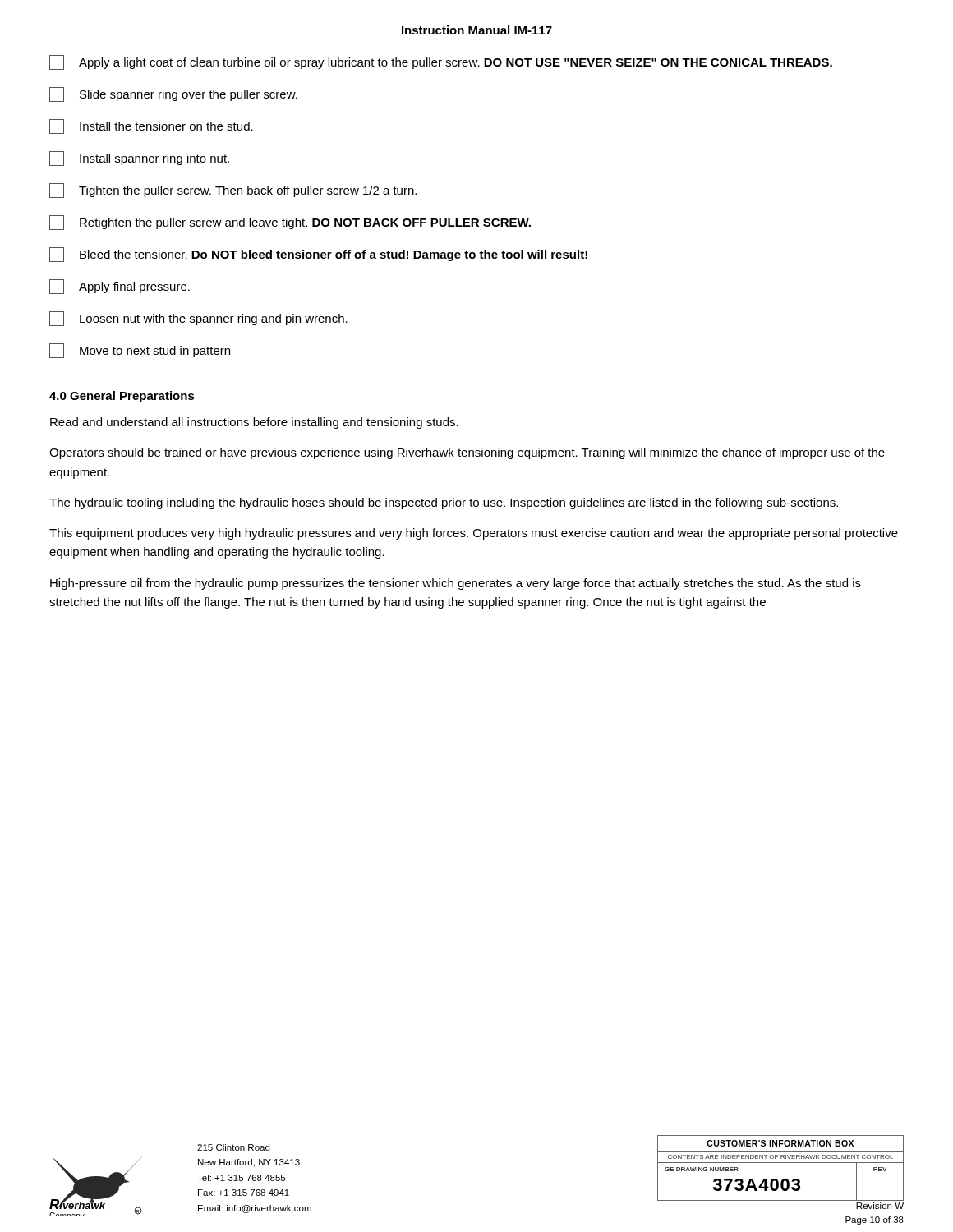Navigate to the passage starting "Apply a light coat of"
953x1232 pixels.
pyautogui.click(x=476, y=62)
